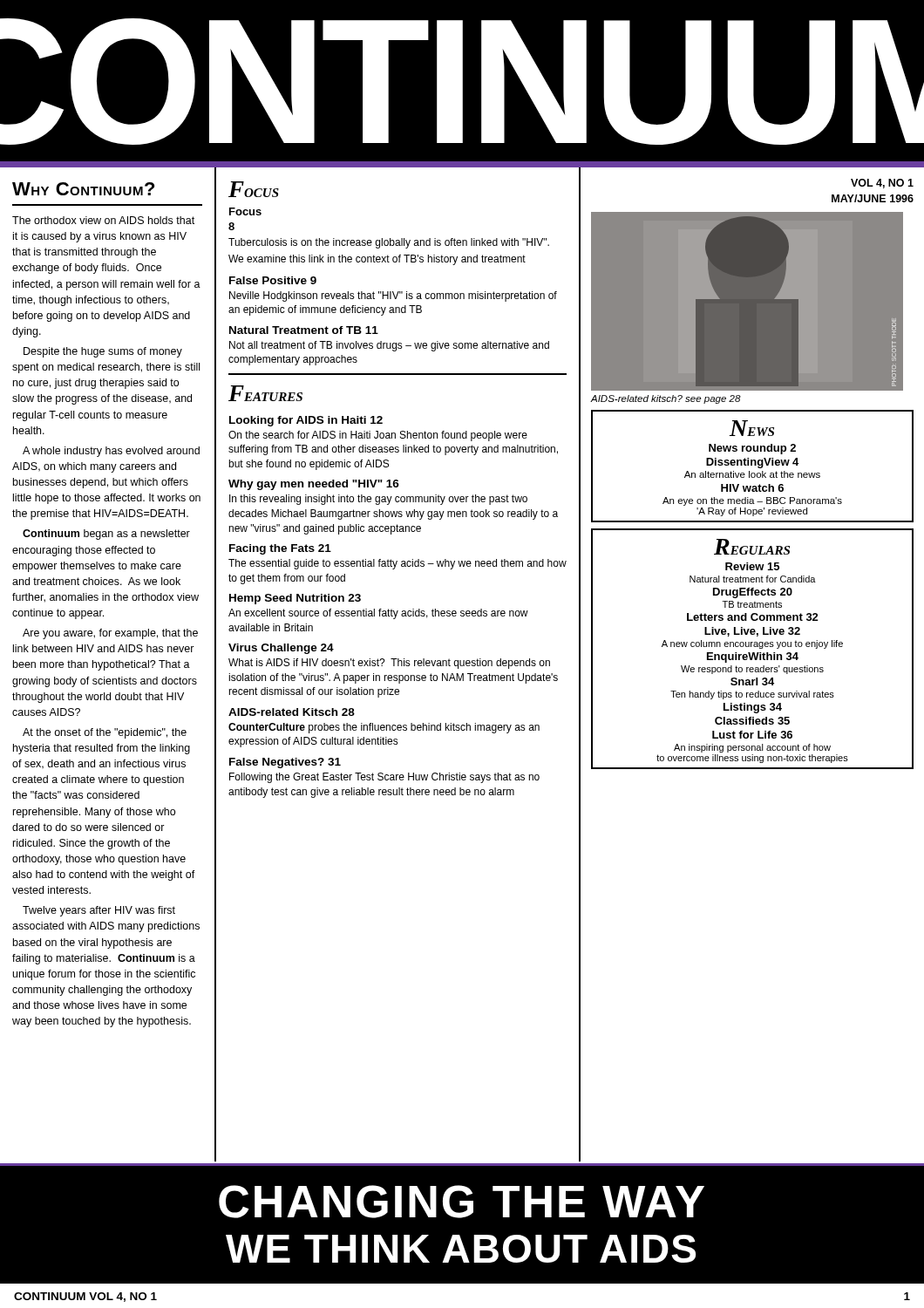Click the passage that begins "Virus Challenge 24 What is AIDS if HIV"
Viewport: 924px width, 1308px height.
[398, 670]
